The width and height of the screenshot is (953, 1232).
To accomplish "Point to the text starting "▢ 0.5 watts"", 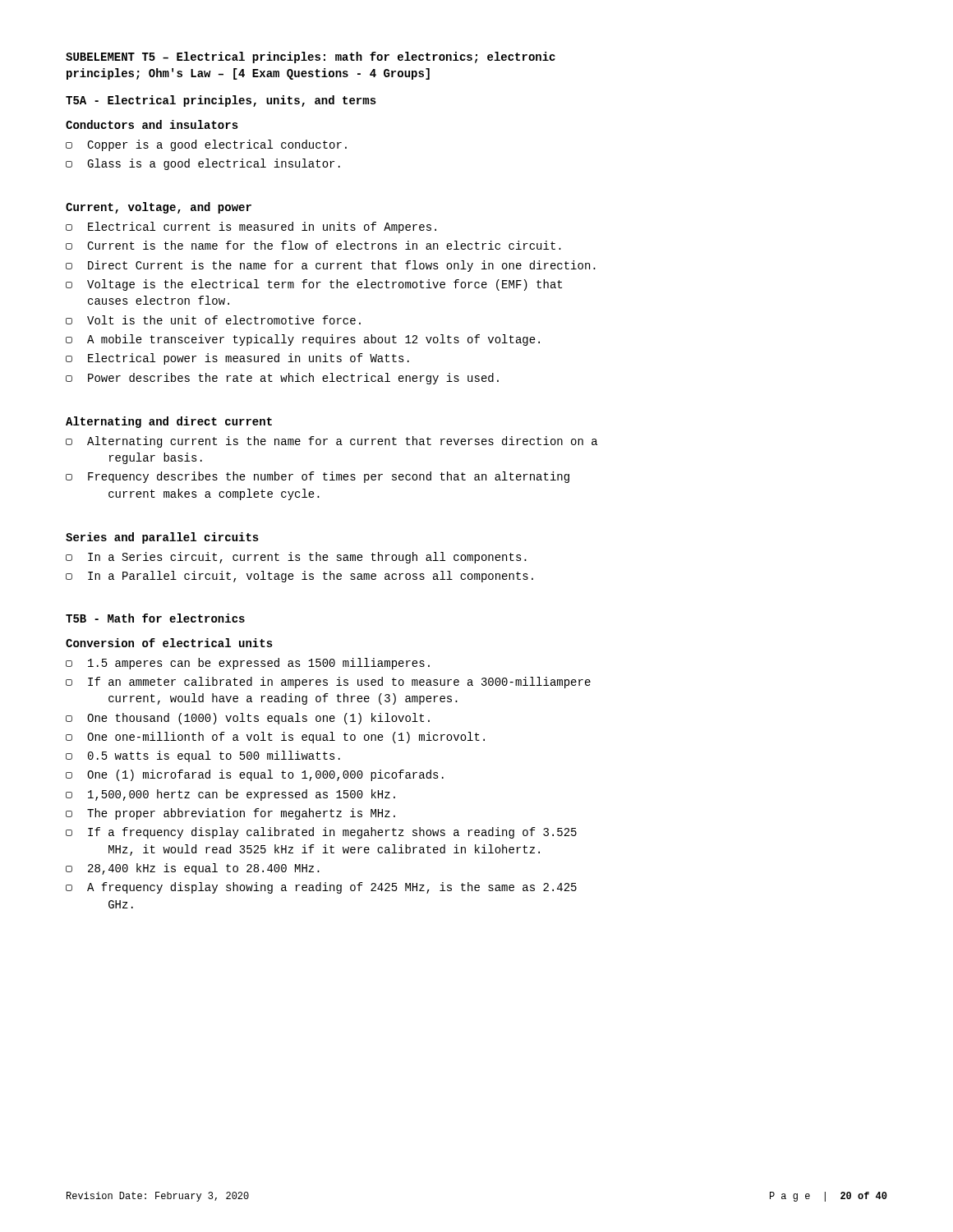I will pyautogui.click(x=203, y=756).
